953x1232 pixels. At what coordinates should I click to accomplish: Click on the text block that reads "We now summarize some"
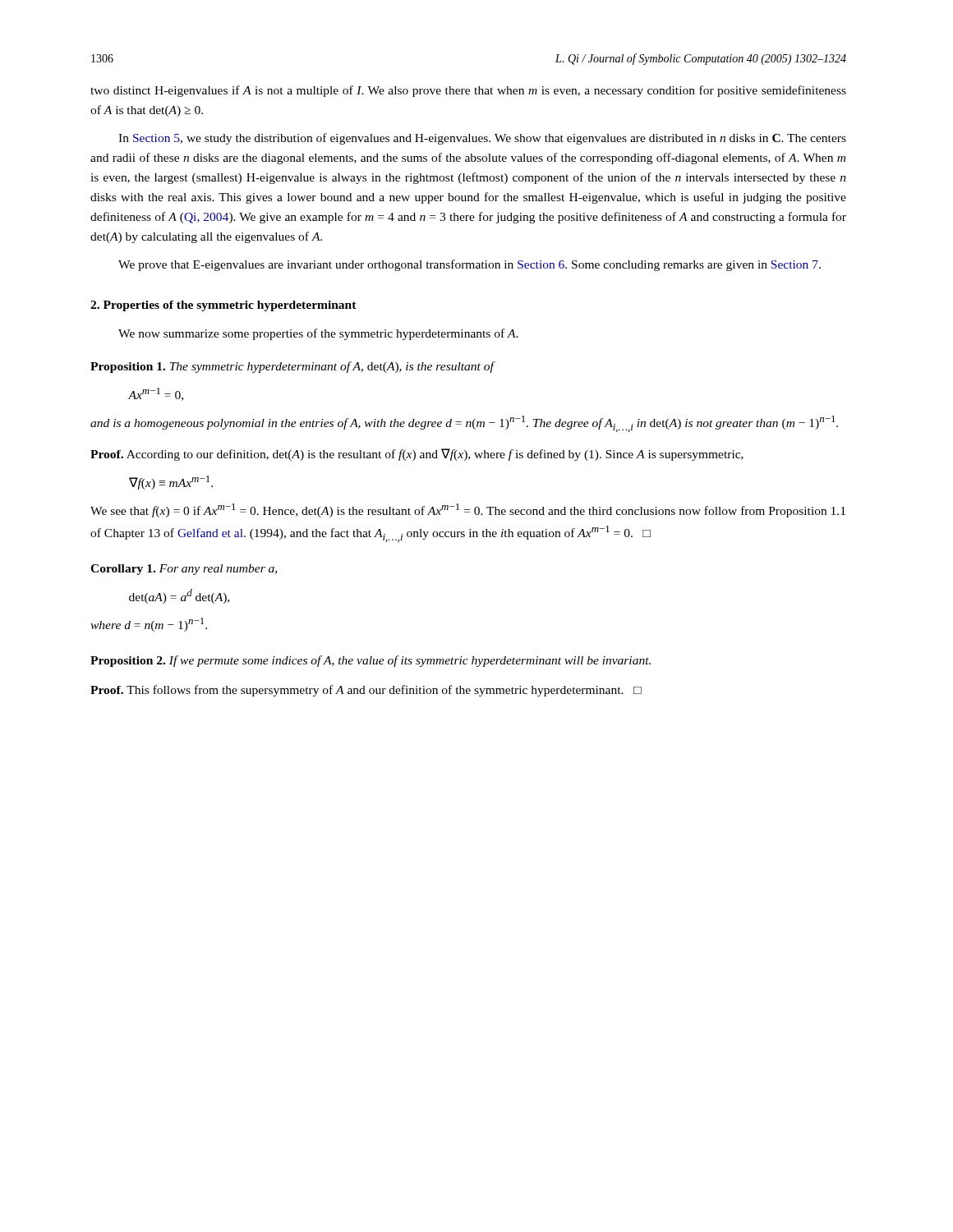tap(468, 334)
